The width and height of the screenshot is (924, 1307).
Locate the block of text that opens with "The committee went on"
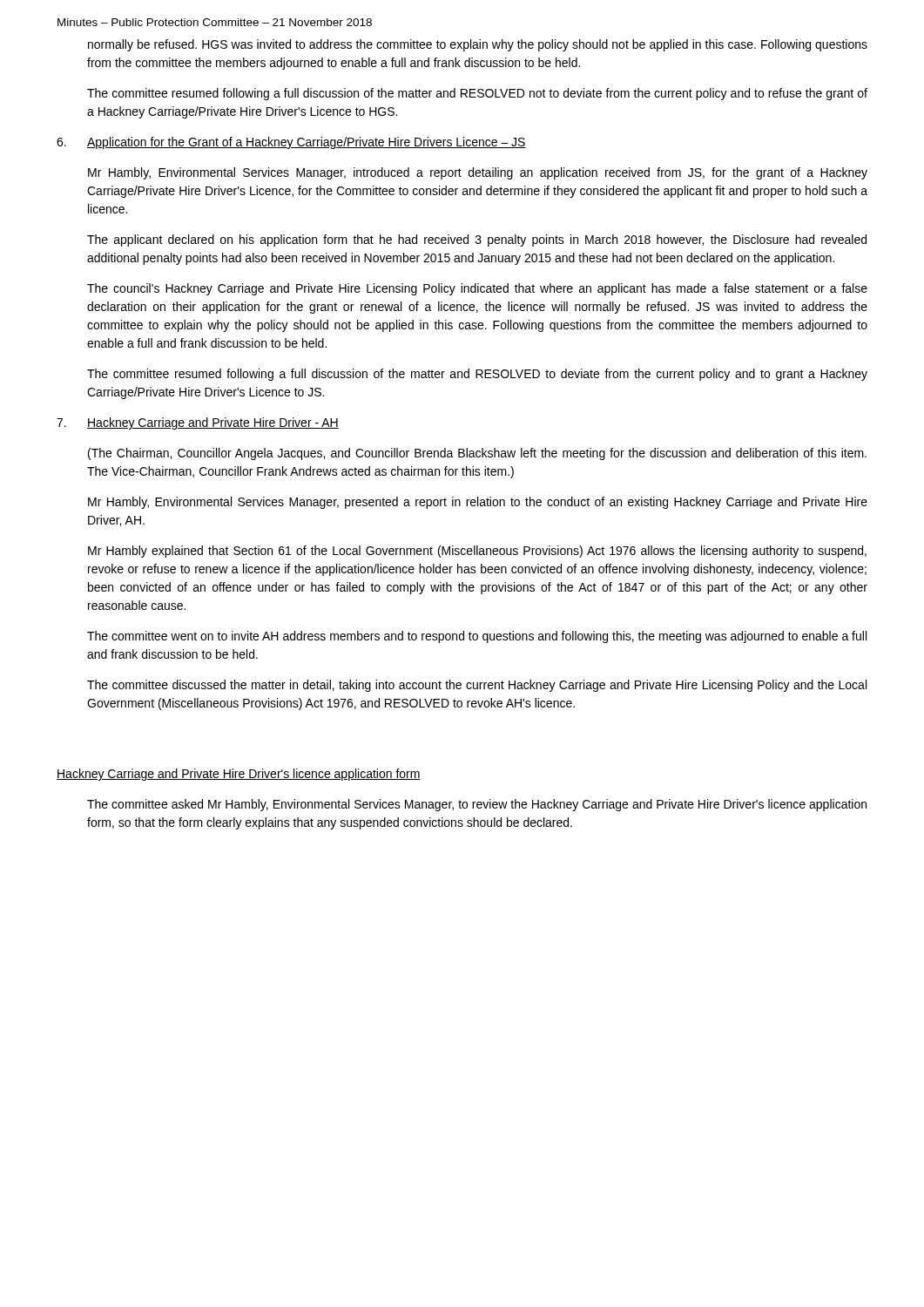tap(477, 646)
